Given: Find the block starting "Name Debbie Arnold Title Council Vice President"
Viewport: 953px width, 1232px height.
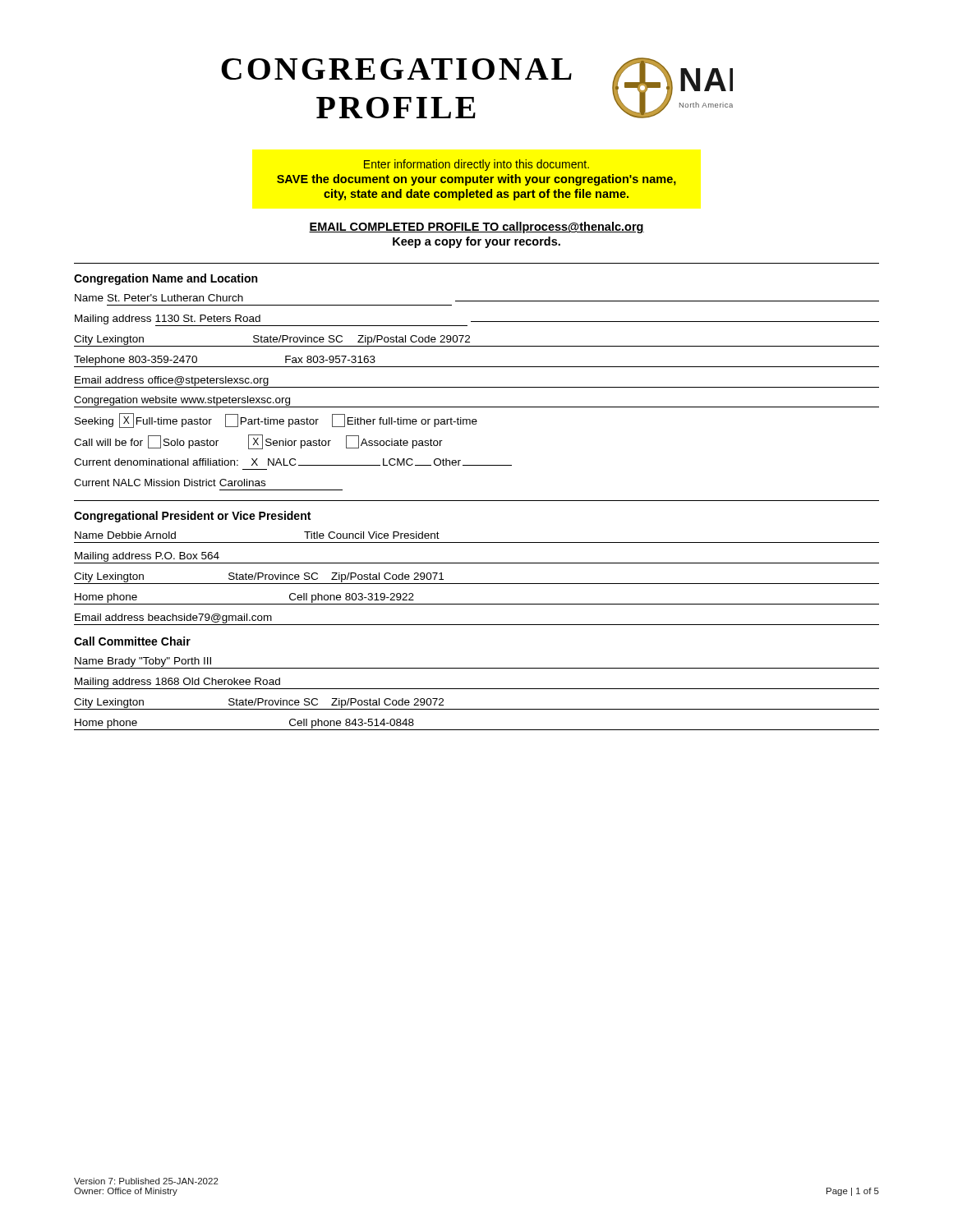Looking at the screenshot, I should click(476, 536).
